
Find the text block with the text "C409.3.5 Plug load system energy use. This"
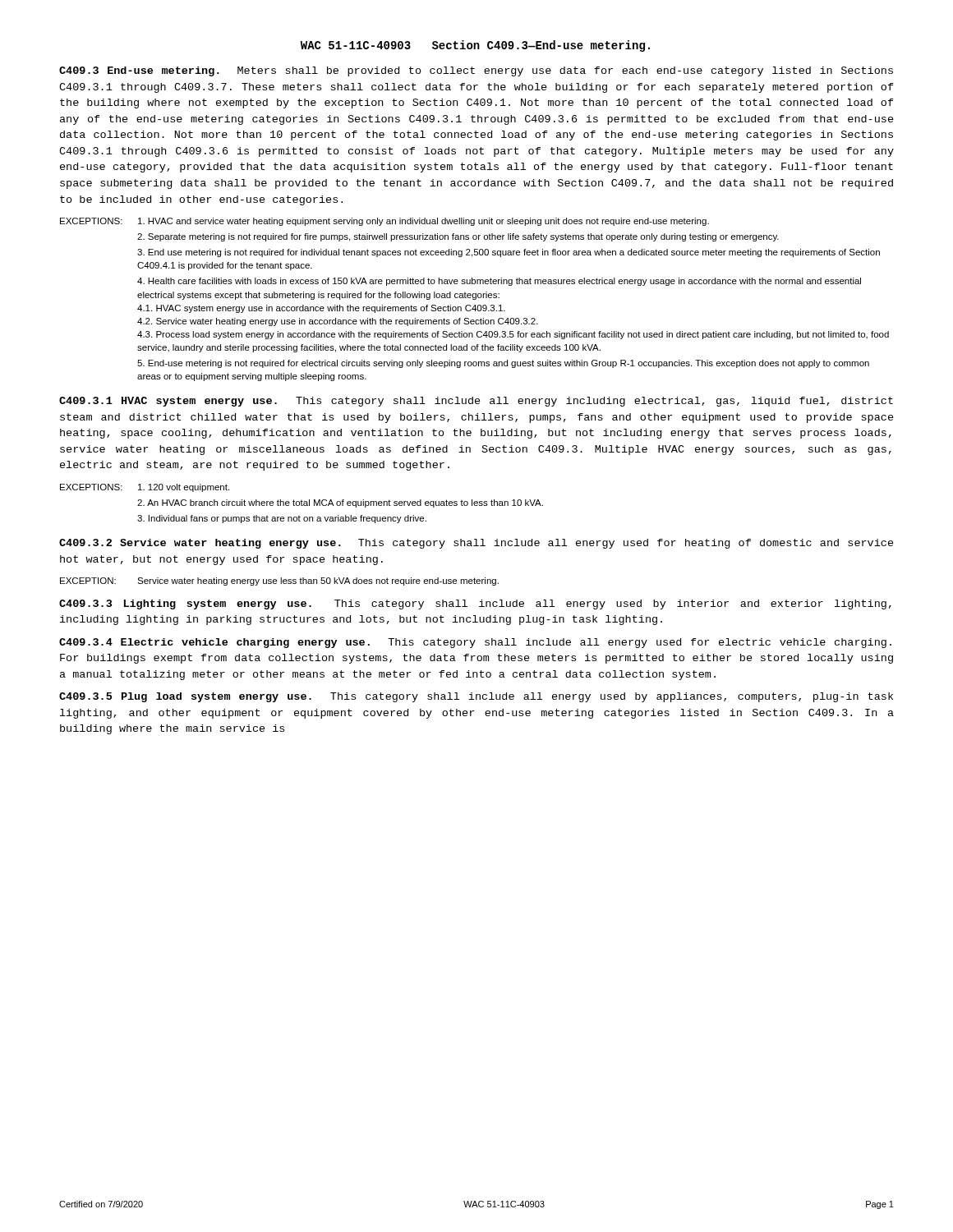coord(476,713)
